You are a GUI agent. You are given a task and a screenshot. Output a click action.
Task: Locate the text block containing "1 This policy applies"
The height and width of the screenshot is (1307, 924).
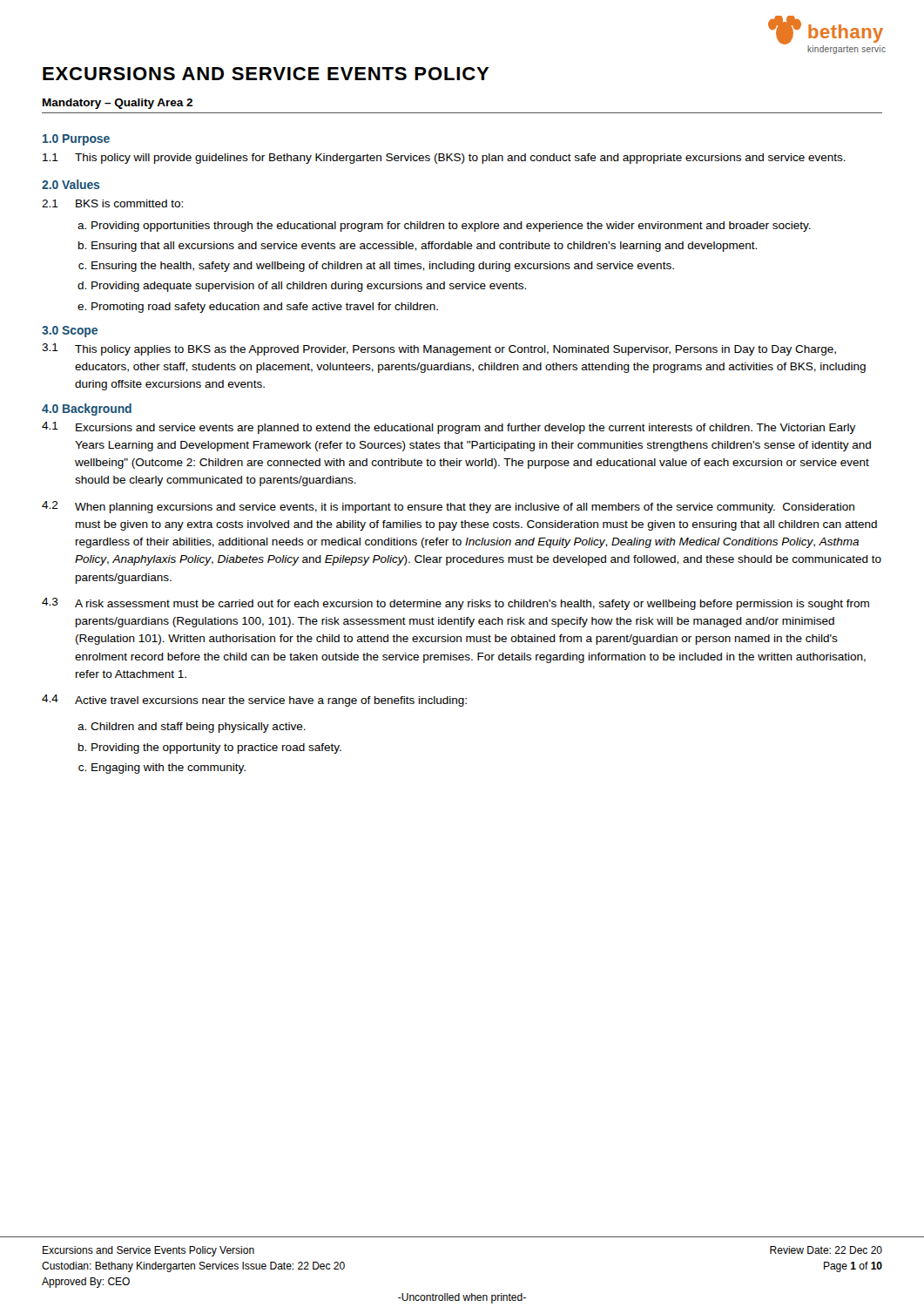(x=462, y=367)
